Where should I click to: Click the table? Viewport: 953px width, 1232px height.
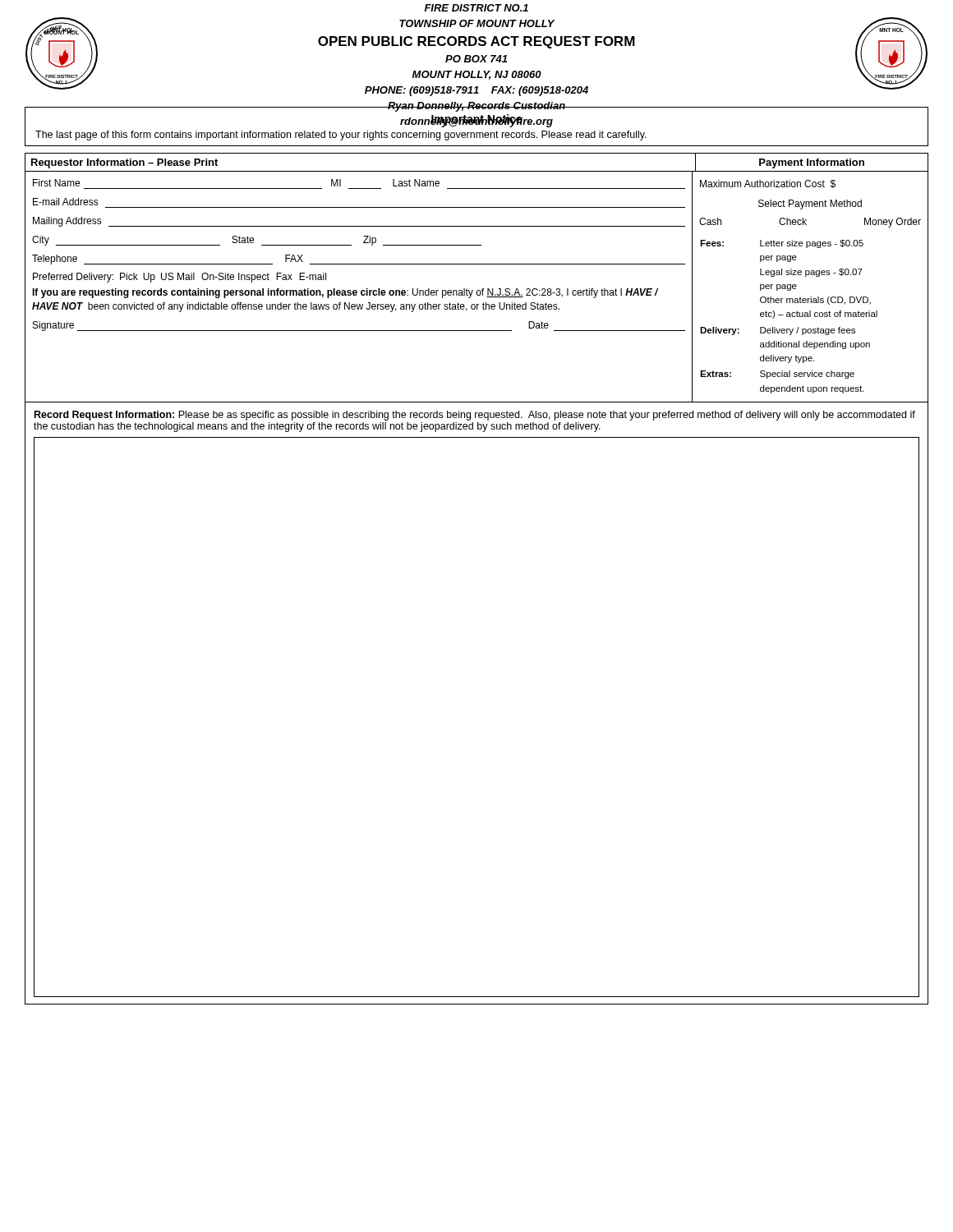359,287
